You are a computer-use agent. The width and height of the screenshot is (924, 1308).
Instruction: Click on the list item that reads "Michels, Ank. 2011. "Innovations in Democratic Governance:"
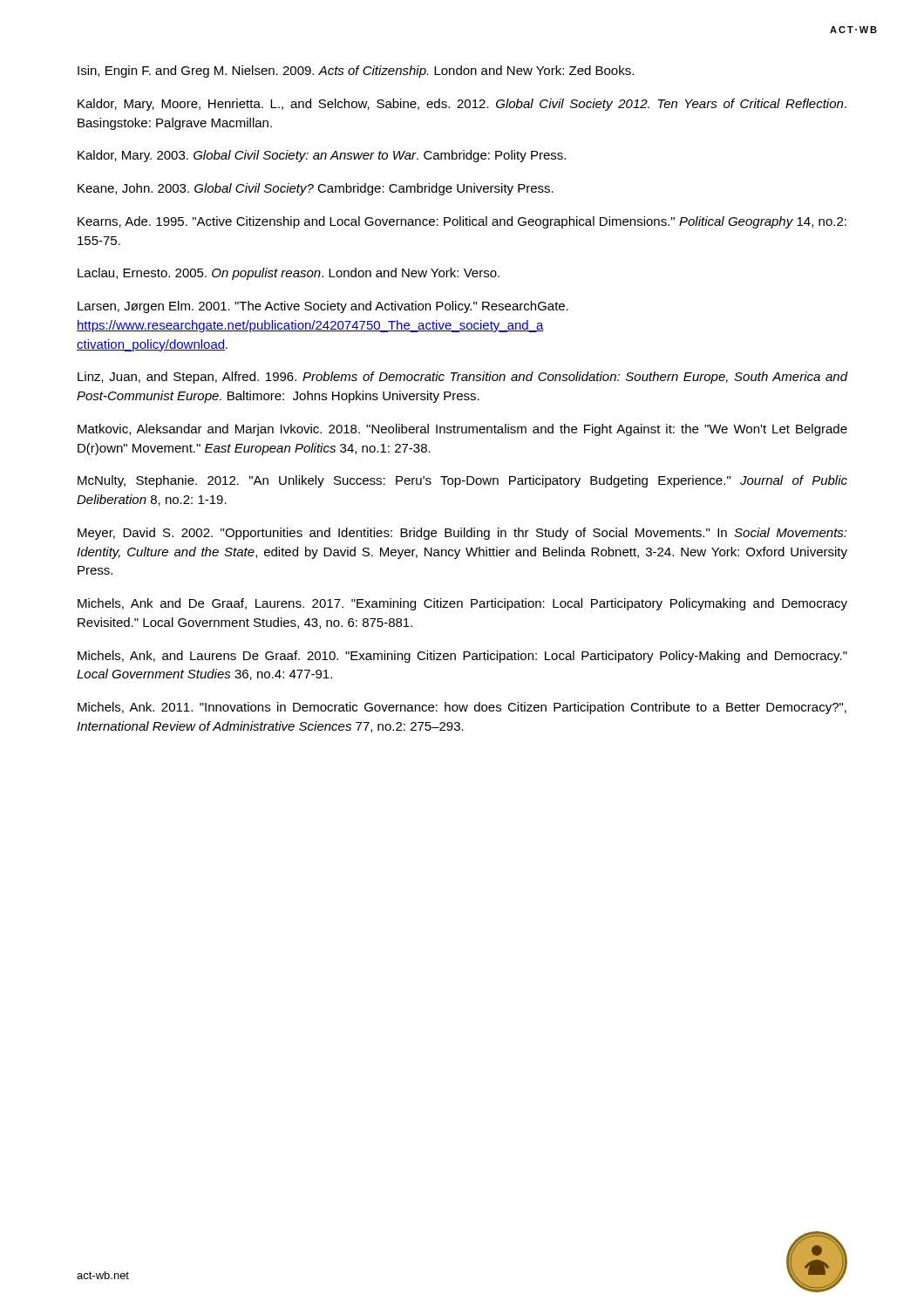[x=462, y=716]
